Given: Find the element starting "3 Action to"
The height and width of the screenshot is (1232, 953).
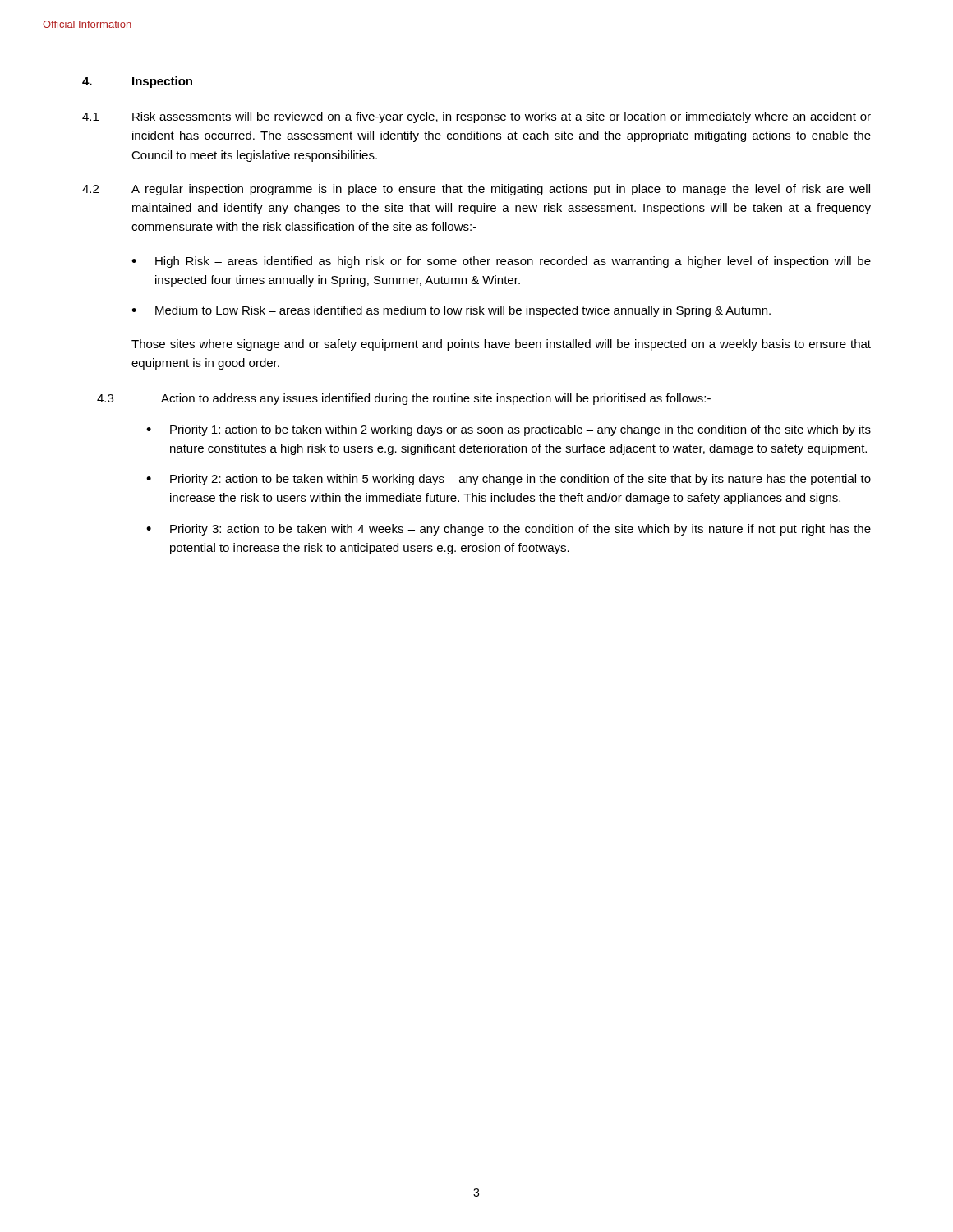Looking at the screenshot, I should click(x=476, y=398).
